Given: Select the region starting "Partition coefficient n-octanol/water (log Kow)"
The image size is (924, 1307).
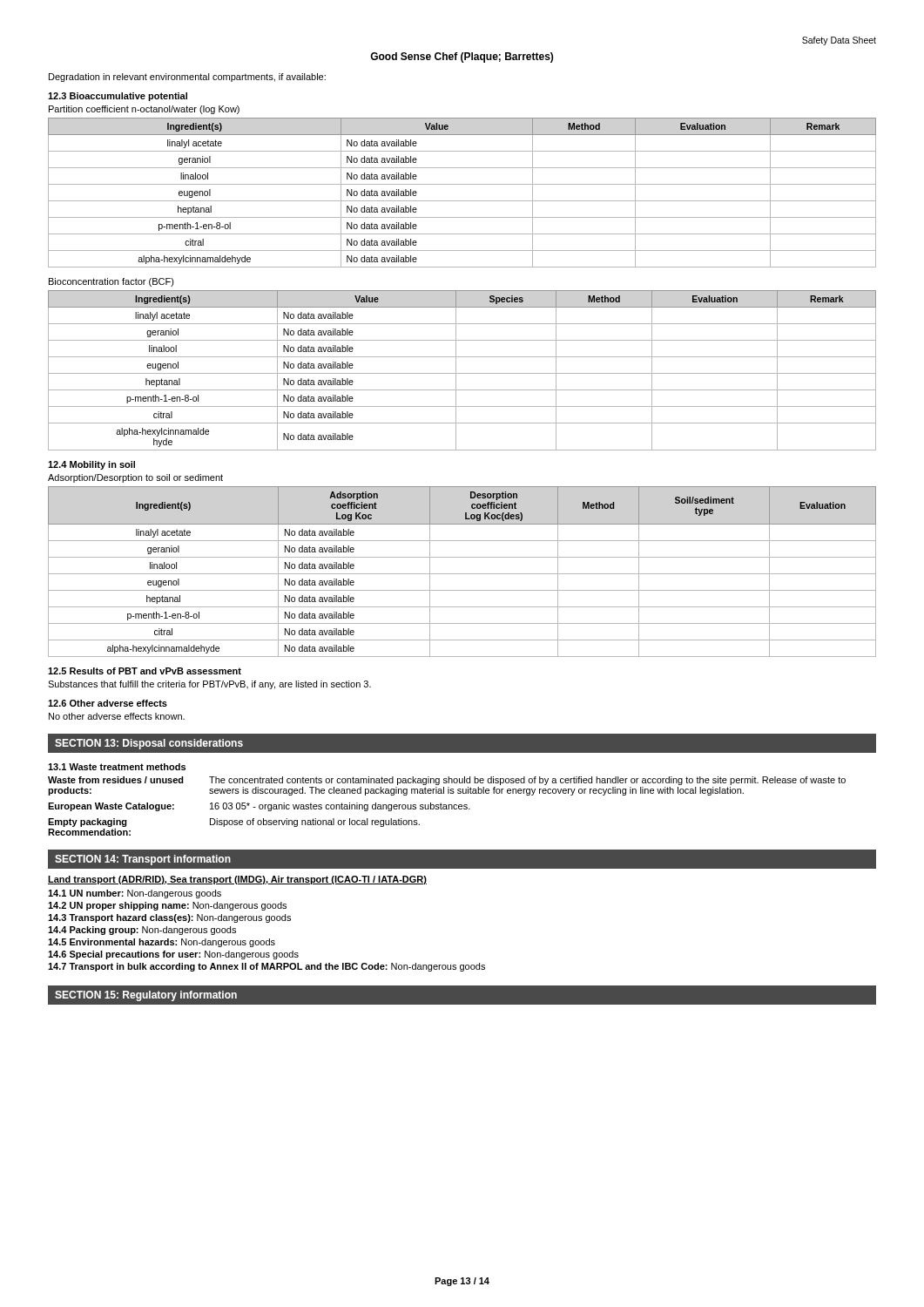Looking at the screenshot, I should point(144,109).
